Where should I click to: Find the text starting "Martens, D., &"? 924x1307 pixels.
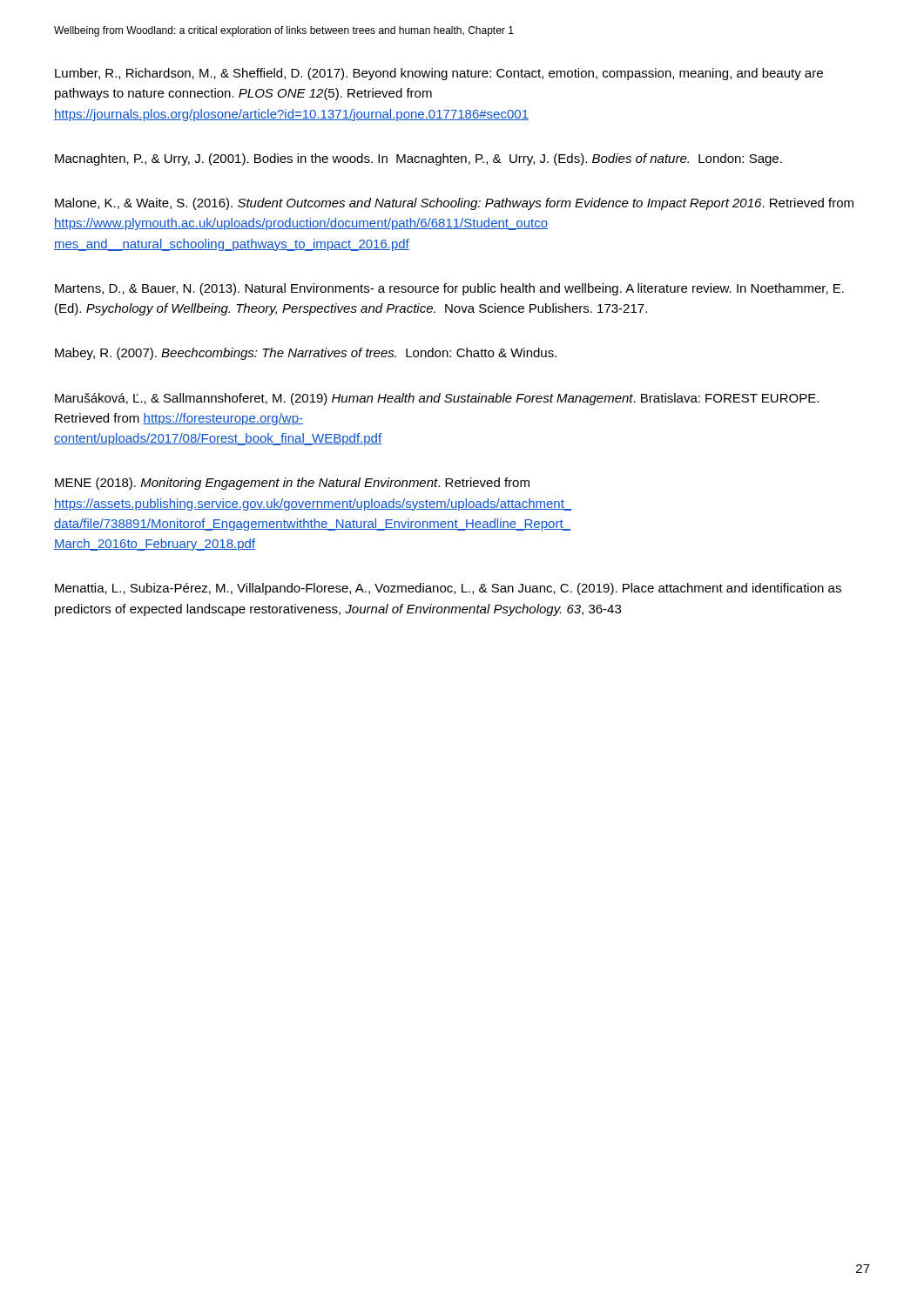pos(449,298)
